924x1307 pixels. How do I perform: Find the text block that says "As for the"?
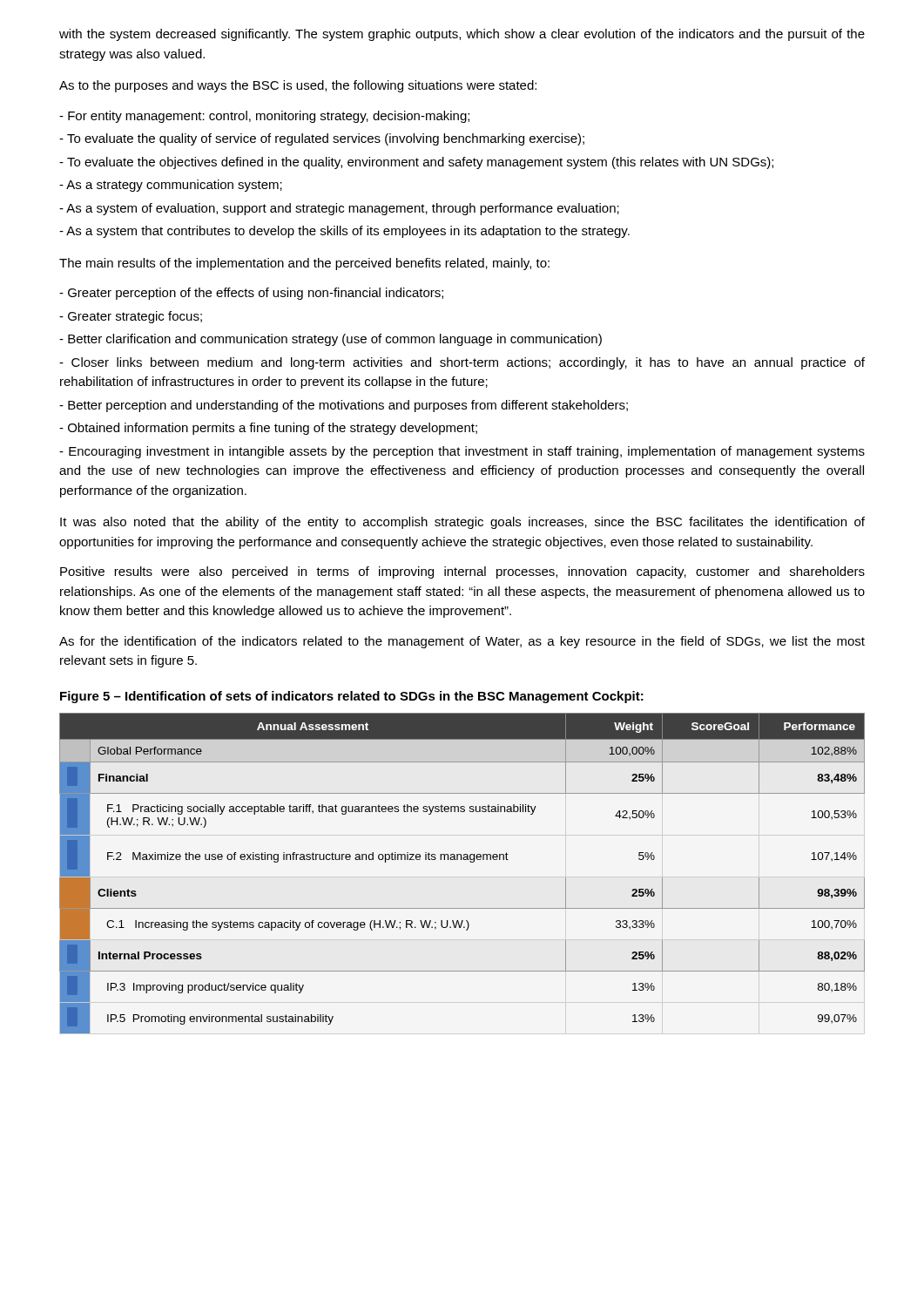462,651
